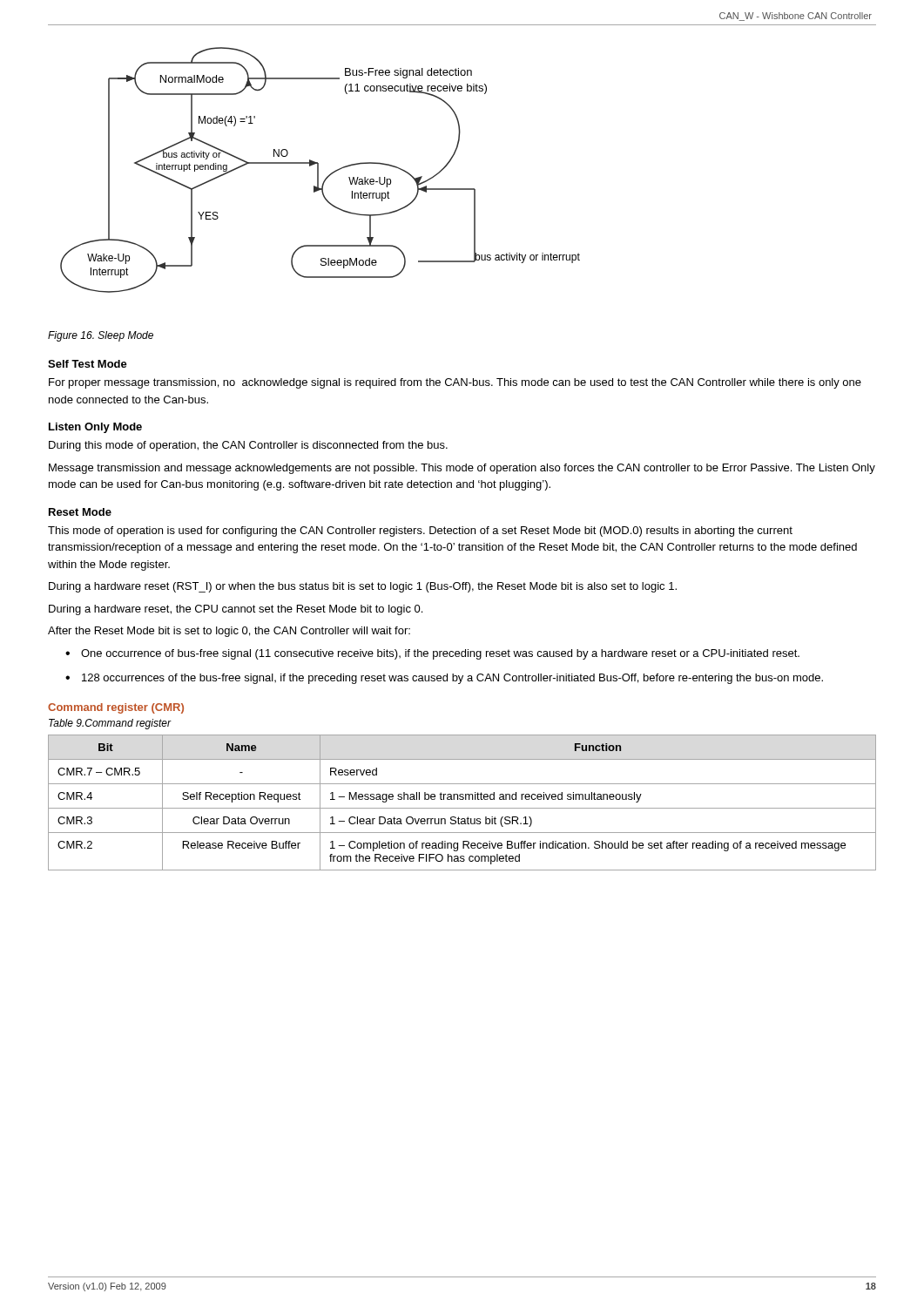This screenshot has height=1307, width=924.
Task: Point to the element starting "• One occurrence of bus-free signal (11 consecutive"
Action: pyautogui.click(x=433, y=654)
